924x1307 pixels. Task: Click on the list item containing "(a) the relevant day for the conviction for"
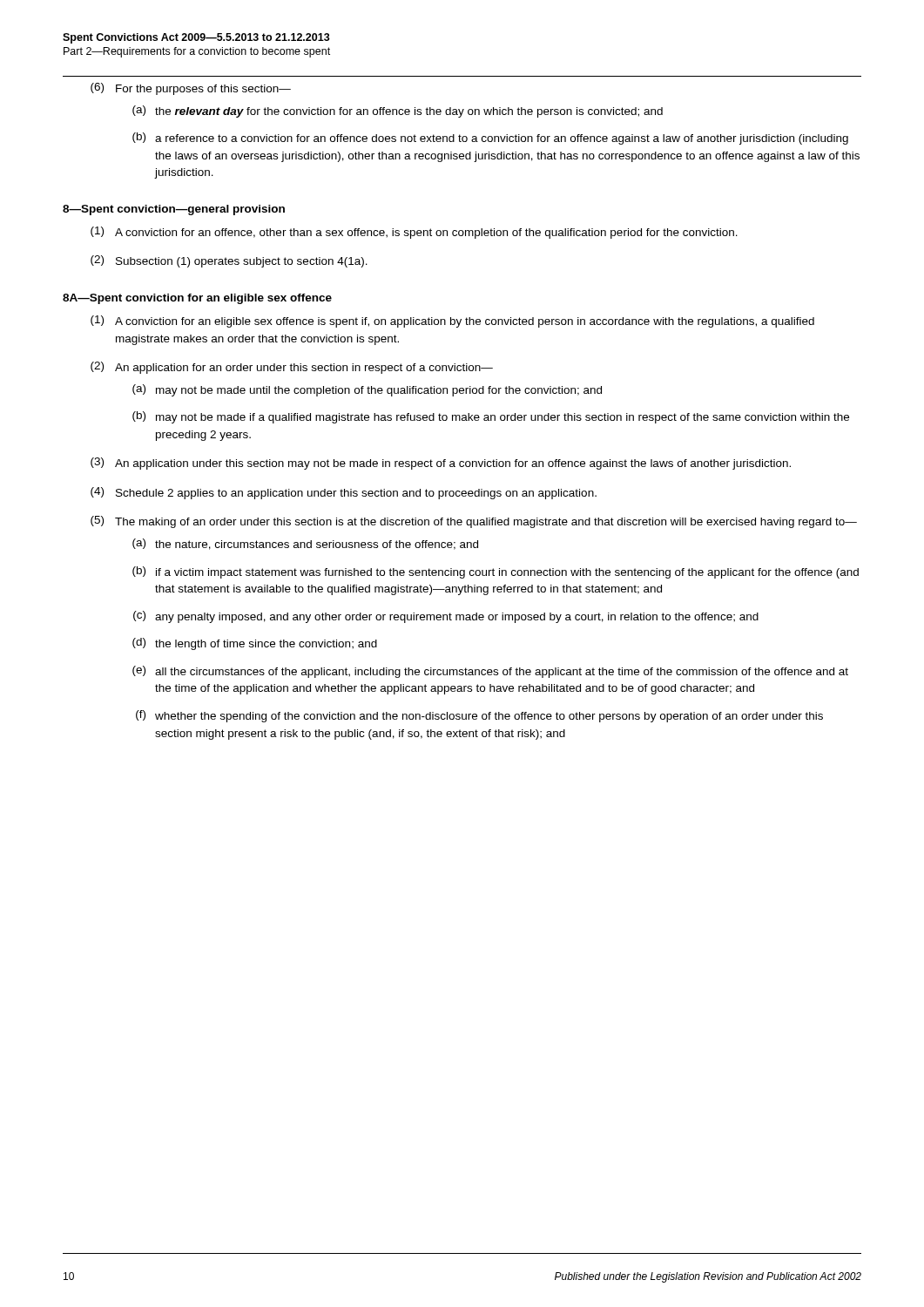tap(488, 114)
